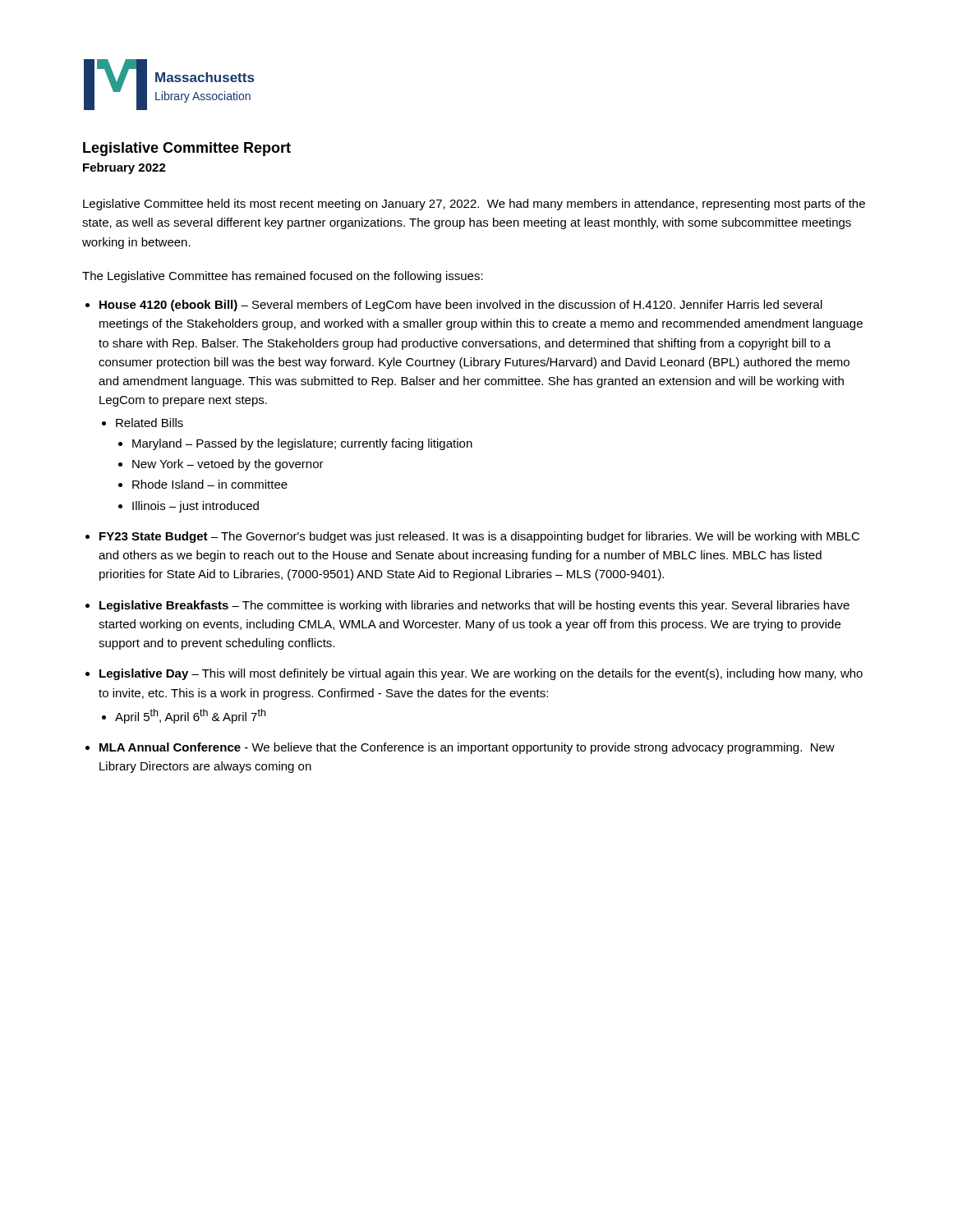The width and height of the screenshot is (953, 1232).
Task: Locate the list item that says "Legislative Breakfasts – The committee"
Action: pyautogui.click(x=474, y=624)
